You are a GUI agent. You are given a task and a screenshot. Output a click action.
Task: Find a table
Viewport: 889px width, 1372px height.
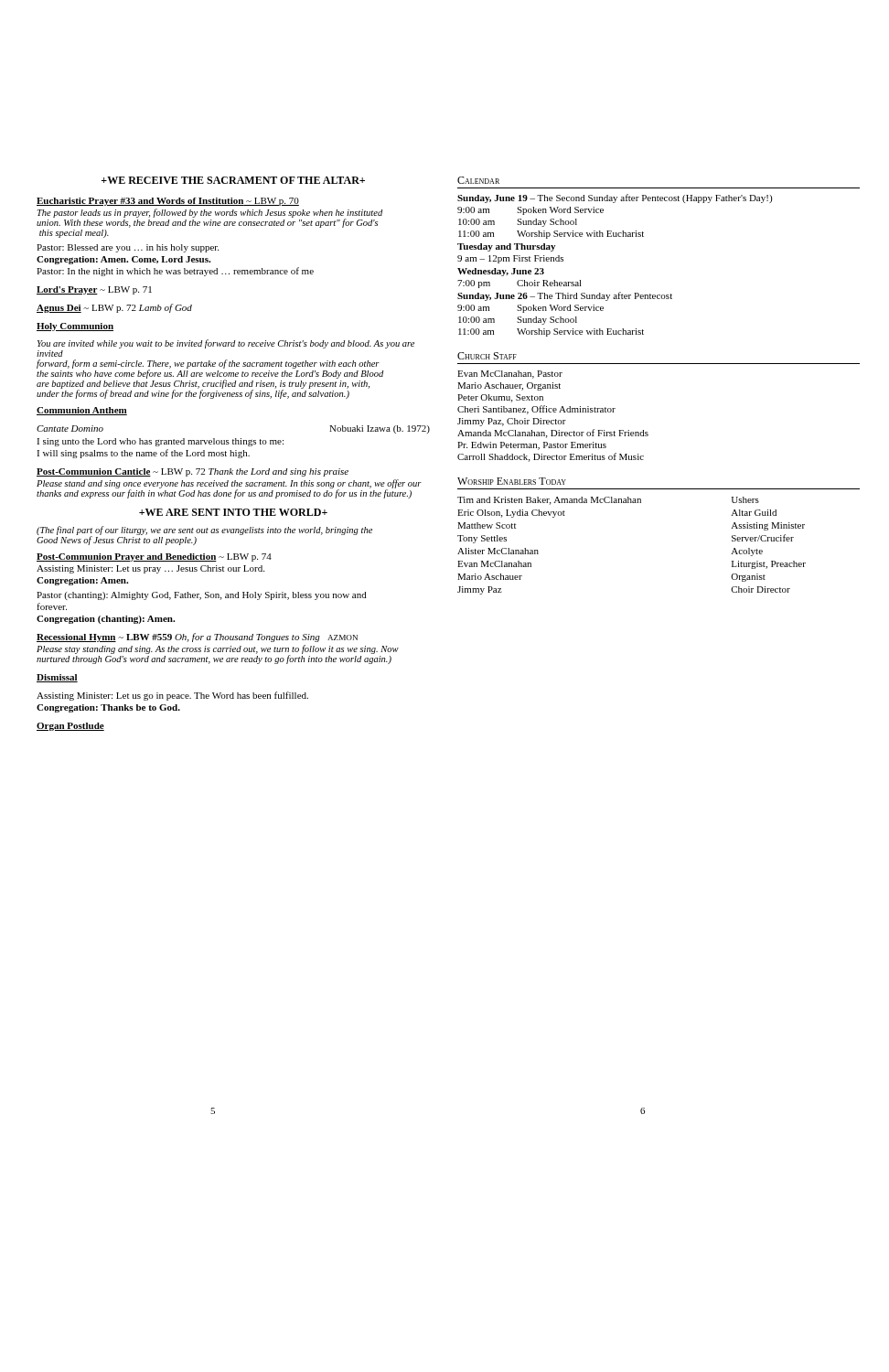click(x=659, y=544)
